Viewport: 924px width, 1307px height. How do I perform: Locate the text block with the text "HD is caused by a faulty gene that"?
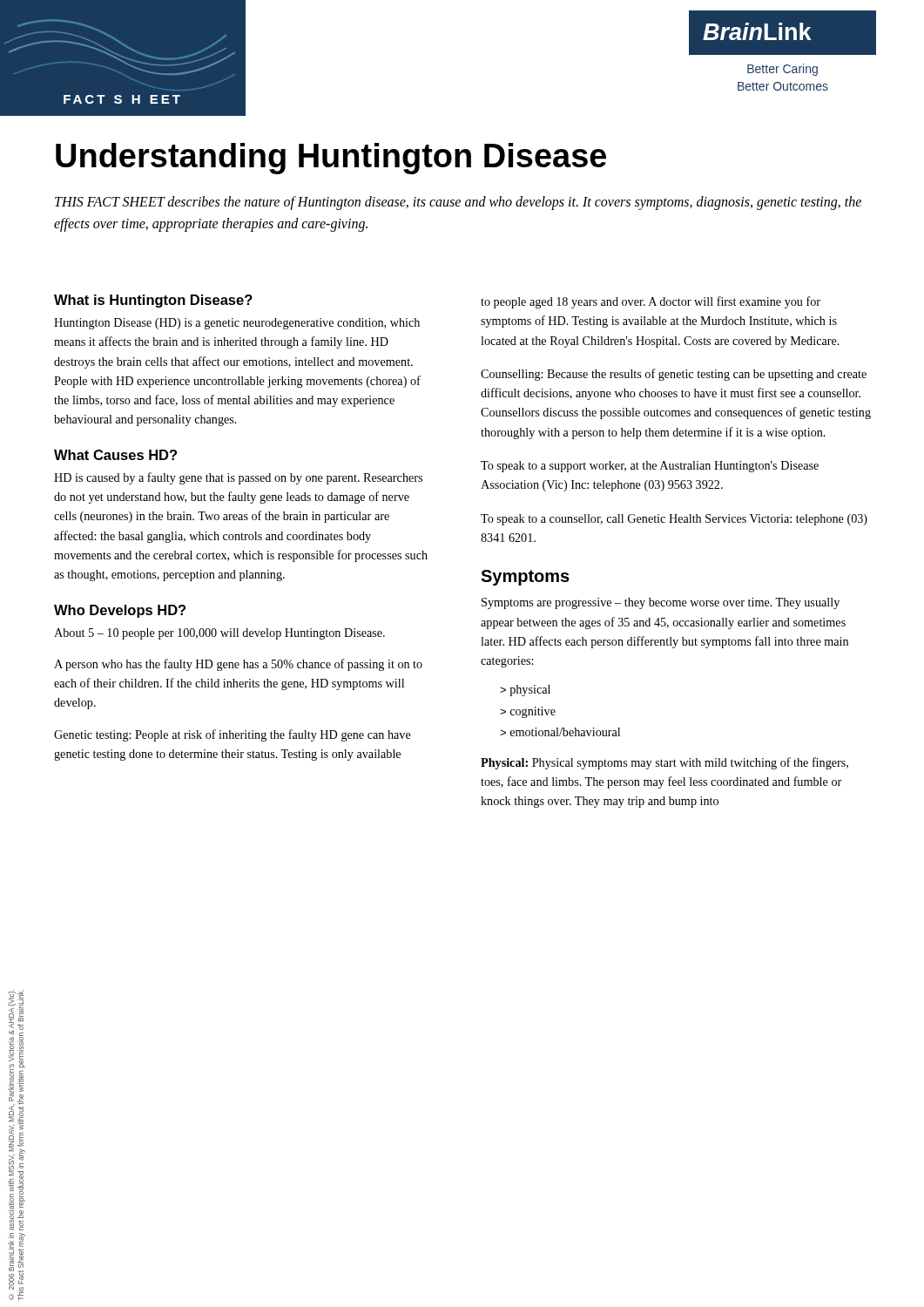click(241, 526)
